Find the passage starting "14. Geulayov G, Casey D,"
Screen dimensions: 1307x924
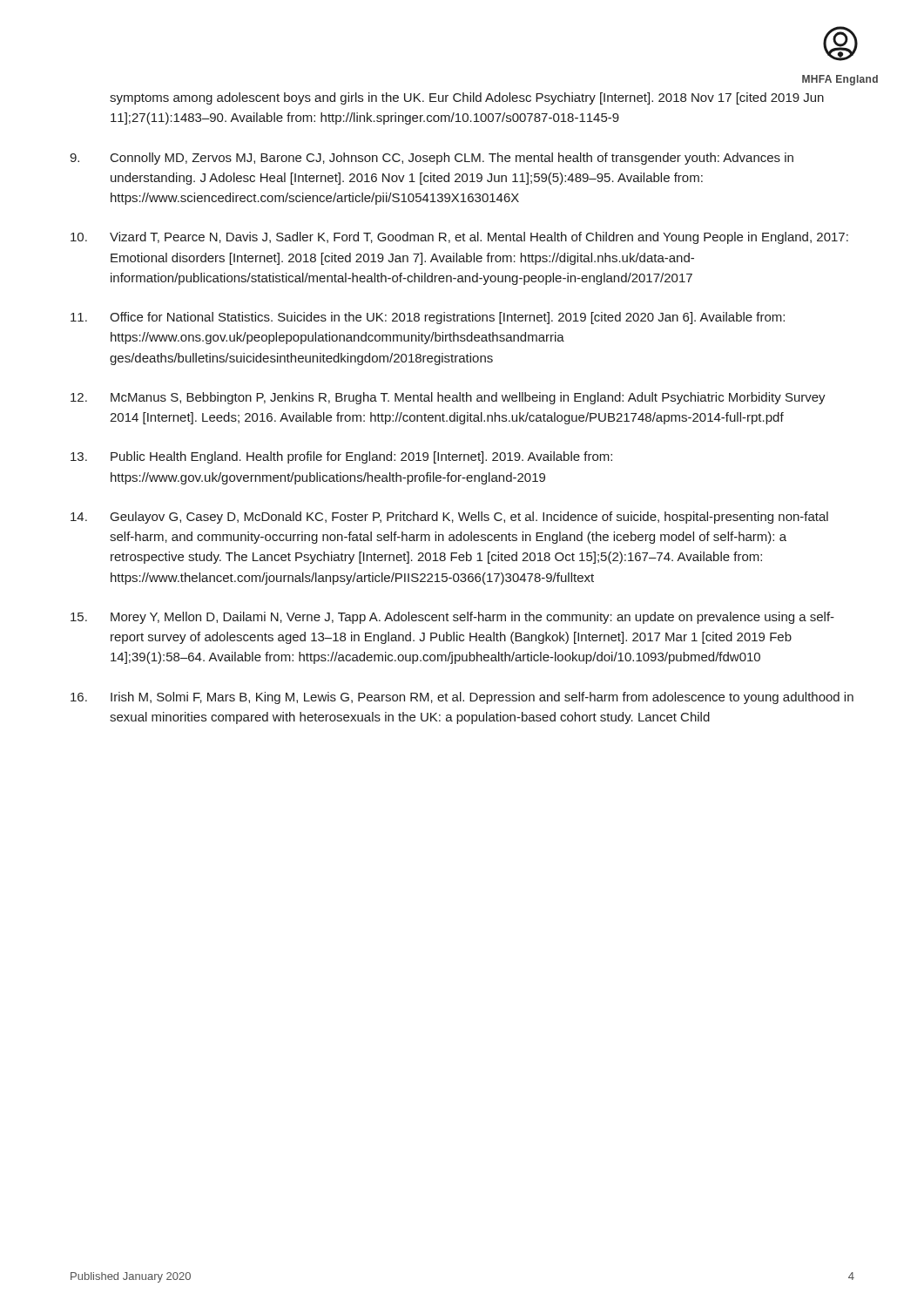pyautogui.click(x=462, y=547)
